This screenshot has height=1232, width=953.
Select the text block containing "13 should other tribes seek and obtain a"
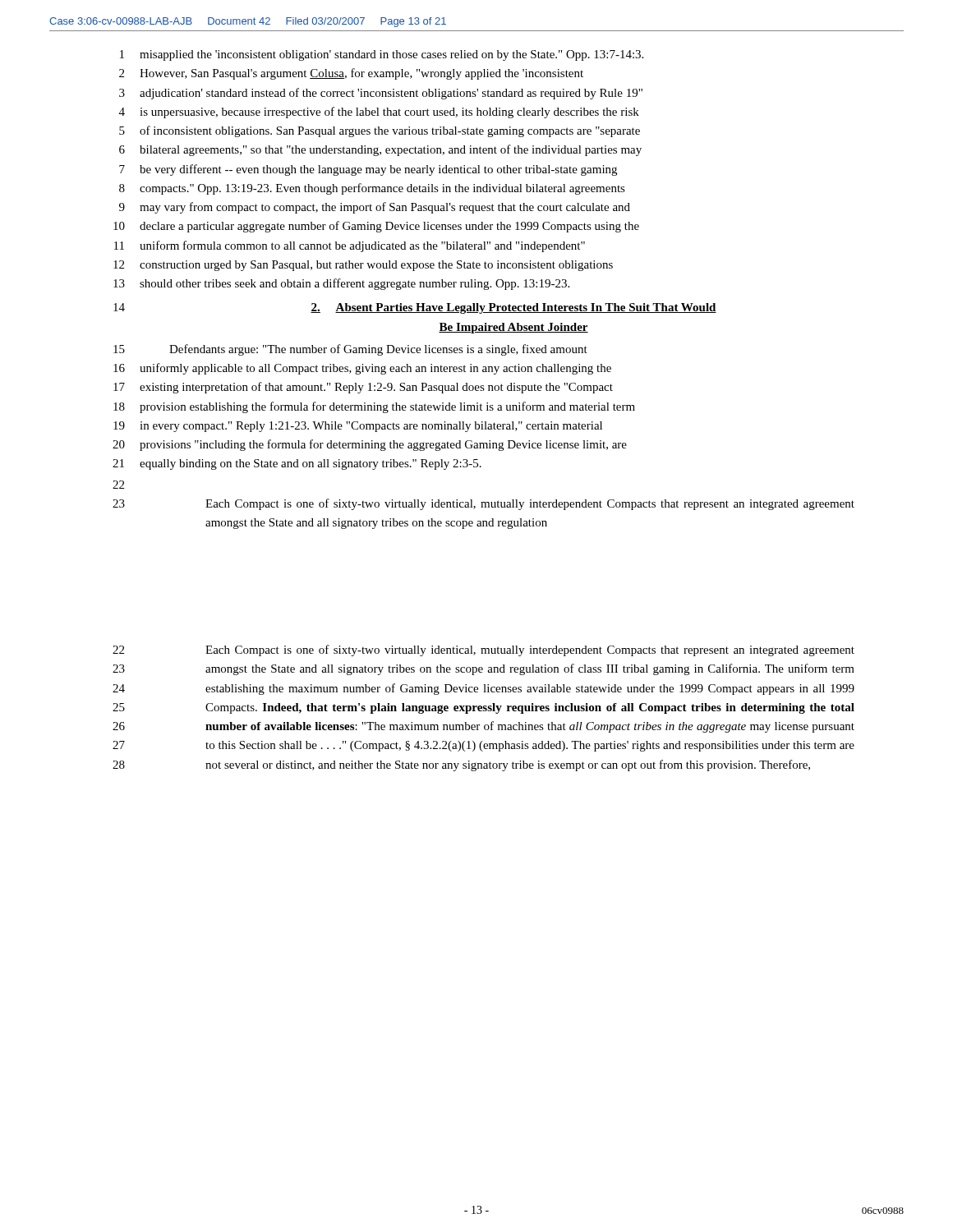click(493, 284)
